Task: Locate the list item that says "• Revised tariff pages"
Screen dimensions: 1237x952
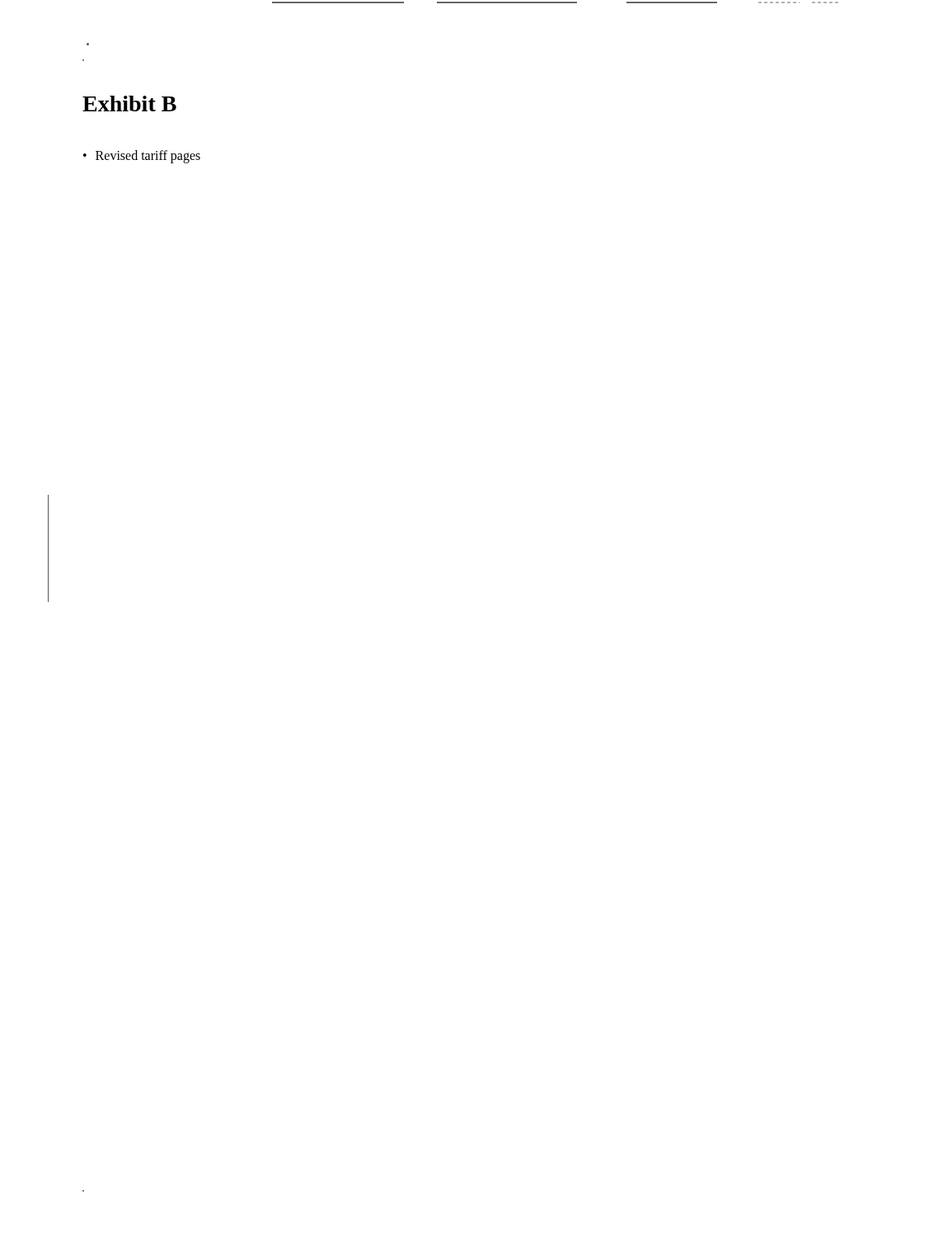Action: (x=141, y=156)
